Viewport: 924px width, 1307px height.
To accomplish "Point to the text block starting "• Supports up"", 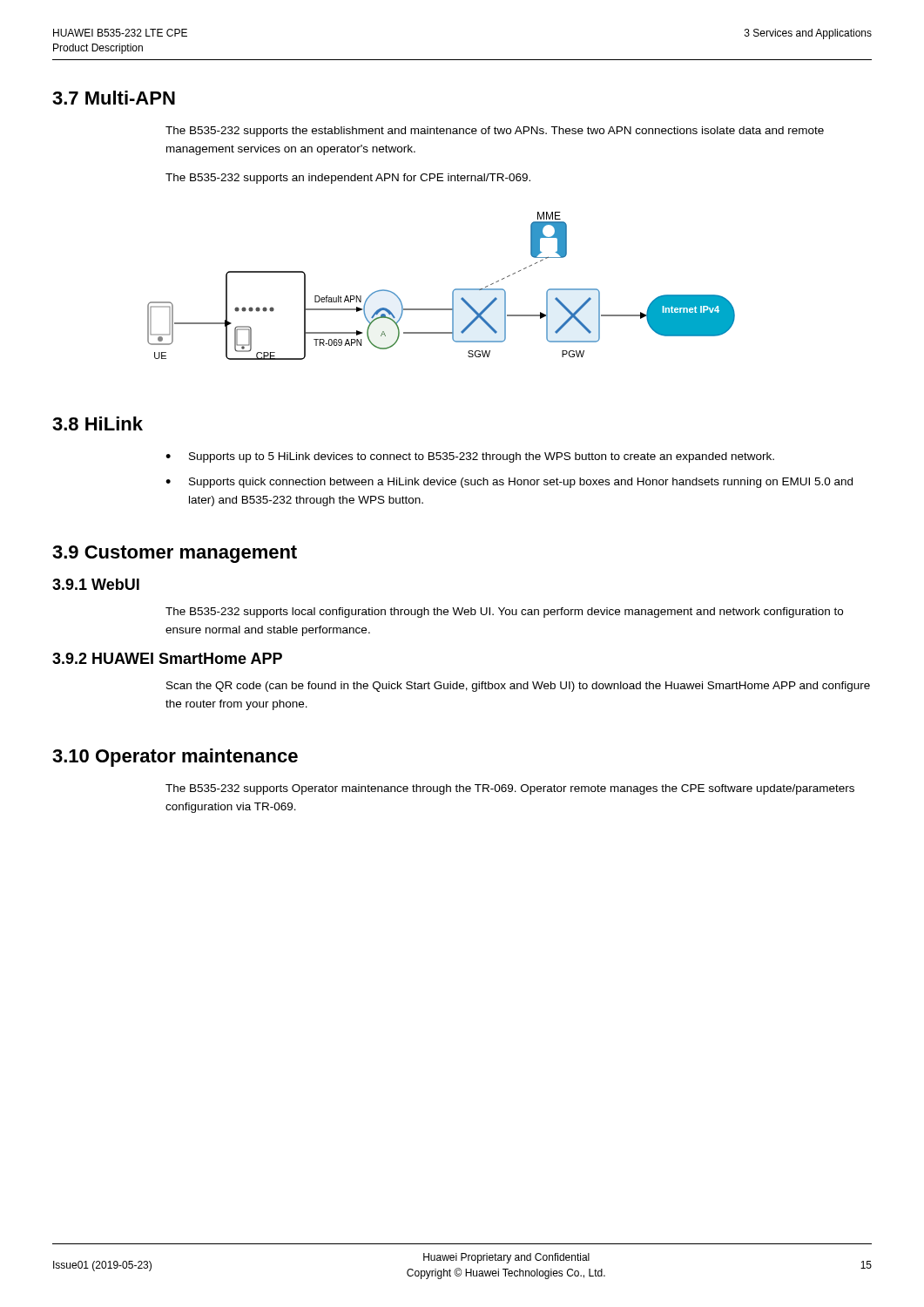I will coord(470,457).
